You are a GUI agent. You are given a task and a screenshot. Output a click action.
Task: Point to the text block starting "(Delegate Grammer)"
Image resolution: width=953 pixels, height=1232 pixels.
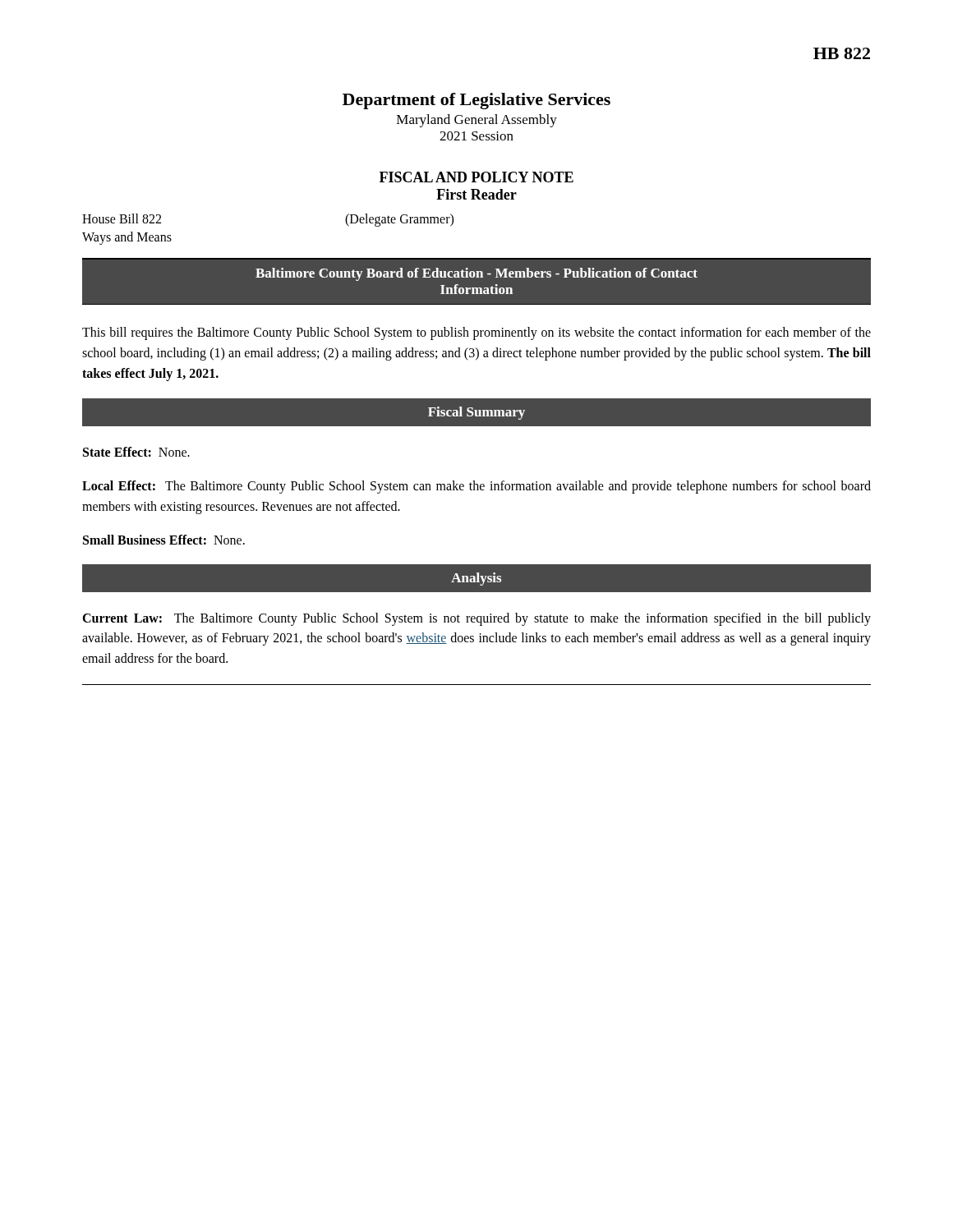click(x=400, y=219)
